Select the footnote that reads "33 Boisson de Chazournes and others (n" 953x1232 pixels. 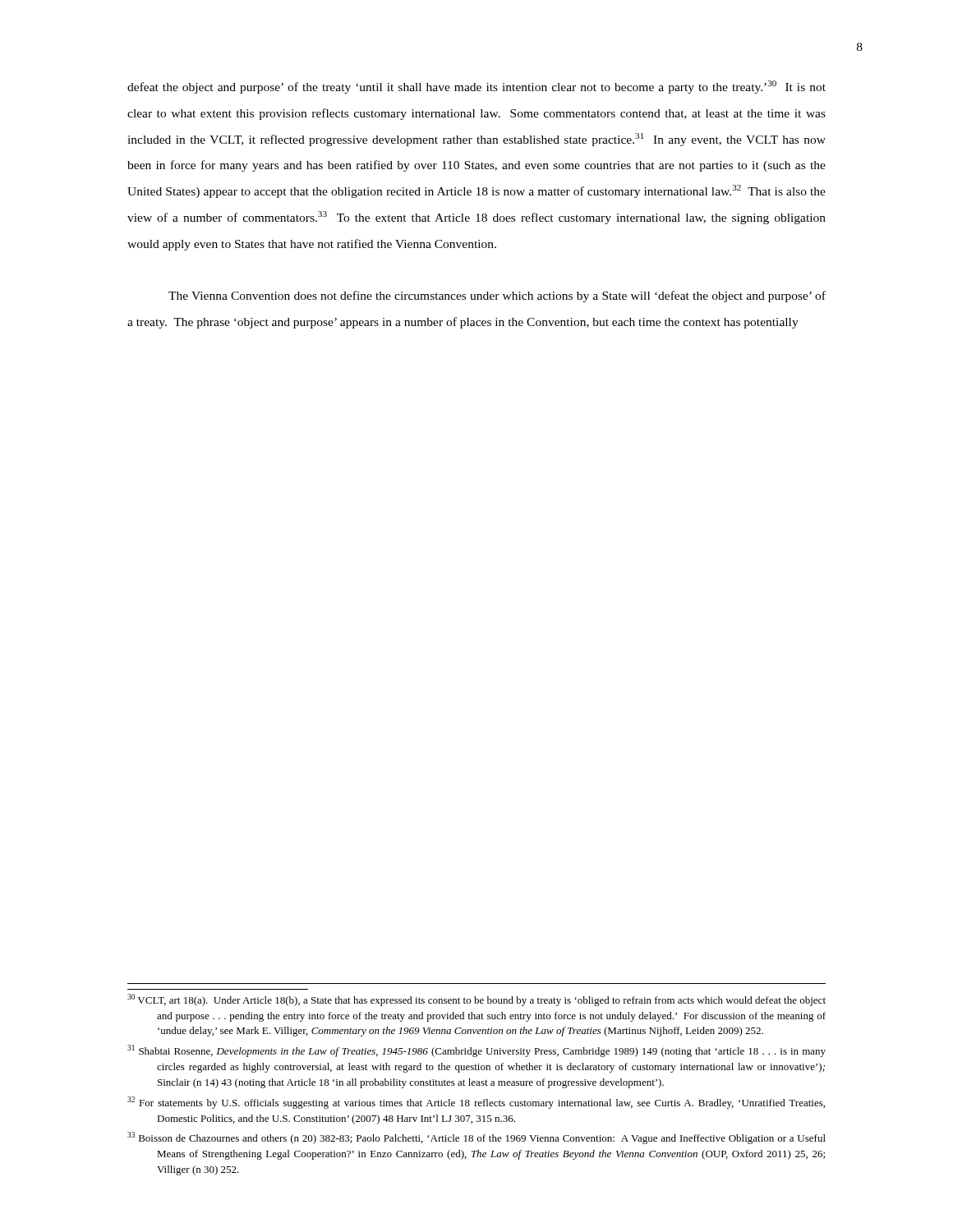coord(476,1155)
